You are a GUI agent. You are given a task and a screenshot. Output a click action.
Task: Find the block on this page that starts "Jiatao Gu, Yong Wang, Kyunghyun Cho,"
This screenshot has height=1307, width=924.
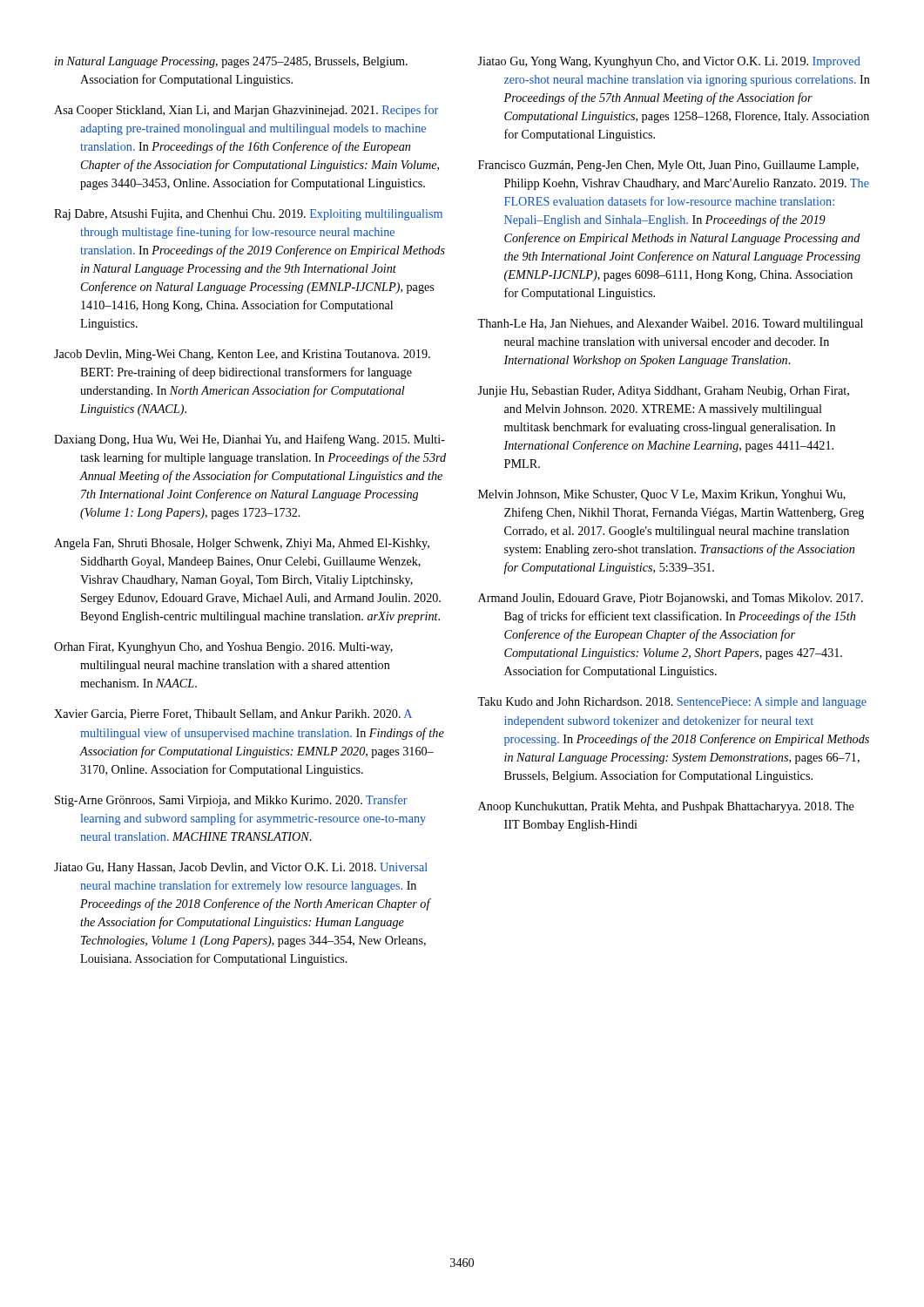(674, 98)
